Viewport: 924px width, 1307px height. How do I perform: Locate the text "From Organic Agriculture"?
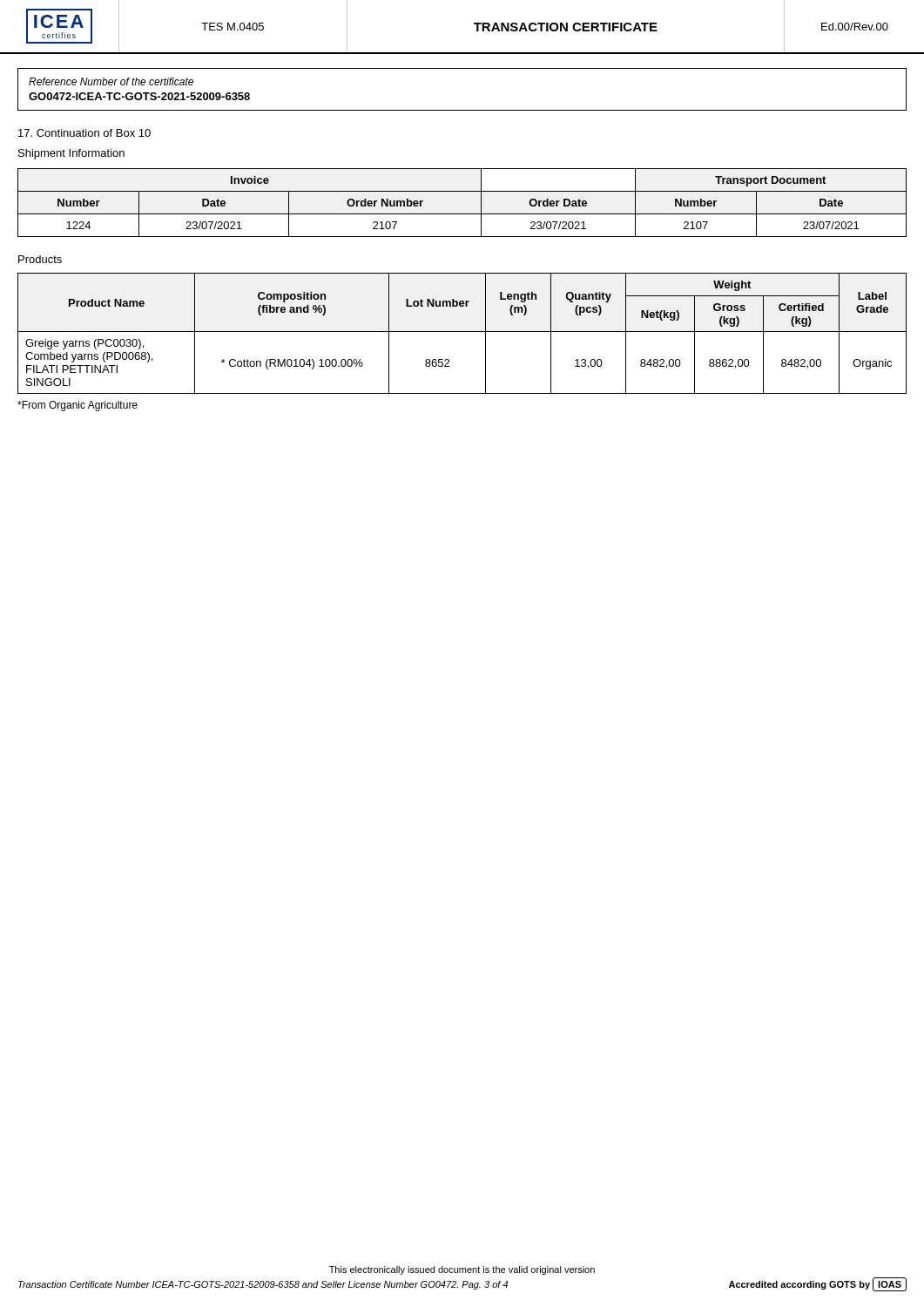[78, 405]
